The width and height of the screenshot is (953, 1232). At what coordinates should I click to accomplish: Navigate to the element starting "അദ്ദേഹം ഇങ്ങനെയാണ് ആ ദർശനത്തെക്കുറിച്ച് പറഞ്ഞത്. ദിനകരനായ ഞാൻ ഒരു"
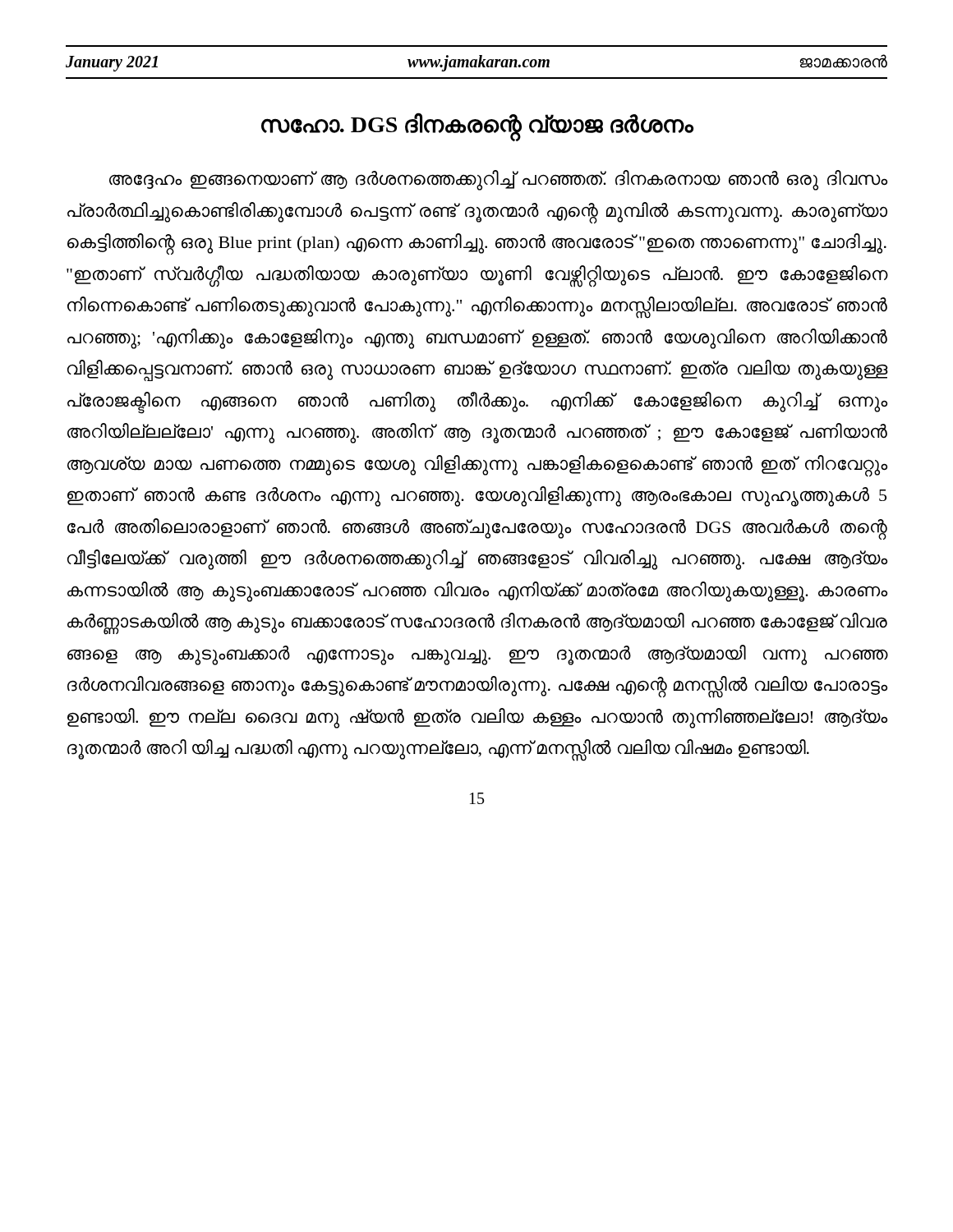(x=476, y=463)
